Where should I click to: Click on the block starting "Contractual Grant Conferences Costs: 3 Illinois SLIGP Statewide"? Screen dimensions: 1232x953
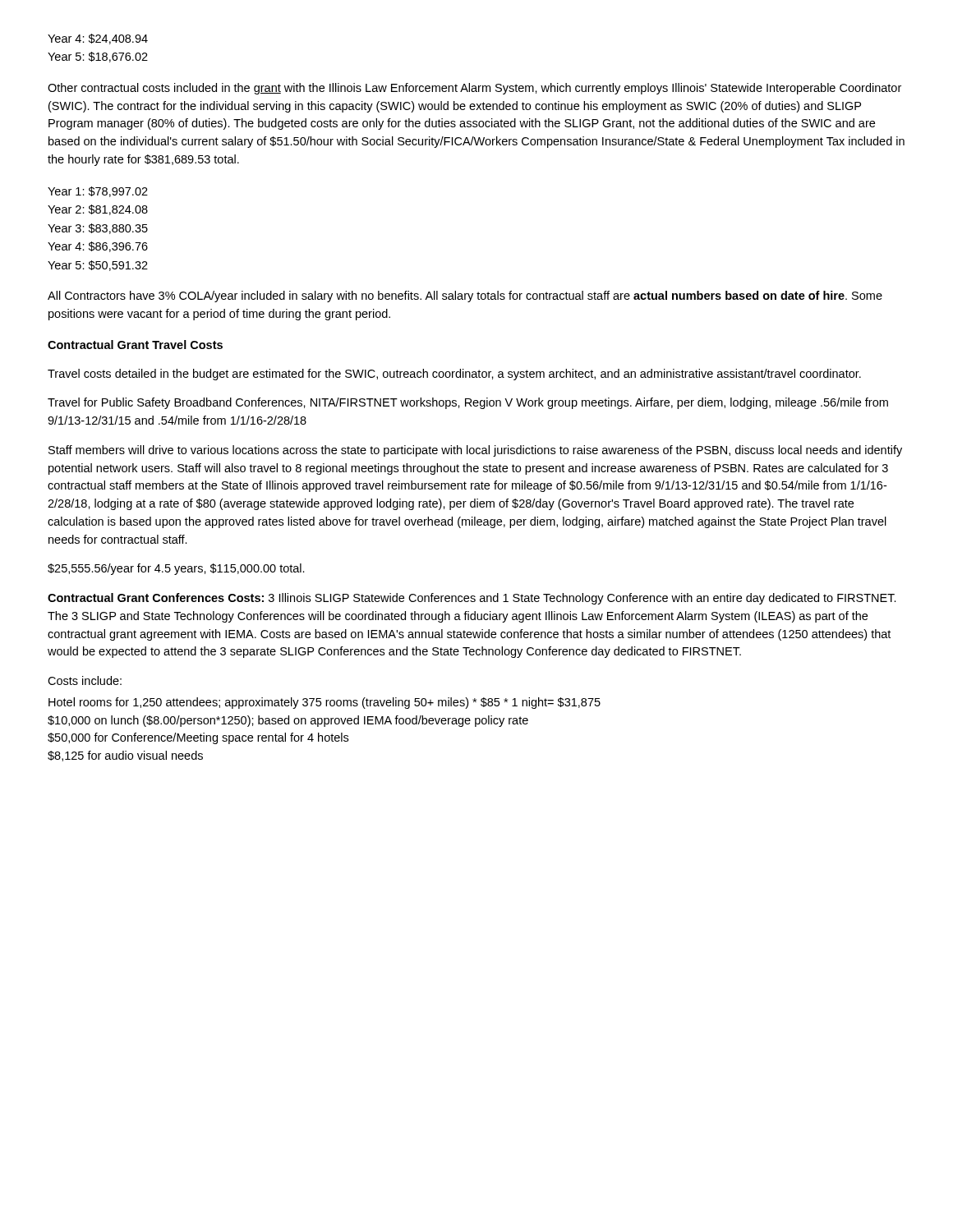pyautogui.click(x=472, y=625)
